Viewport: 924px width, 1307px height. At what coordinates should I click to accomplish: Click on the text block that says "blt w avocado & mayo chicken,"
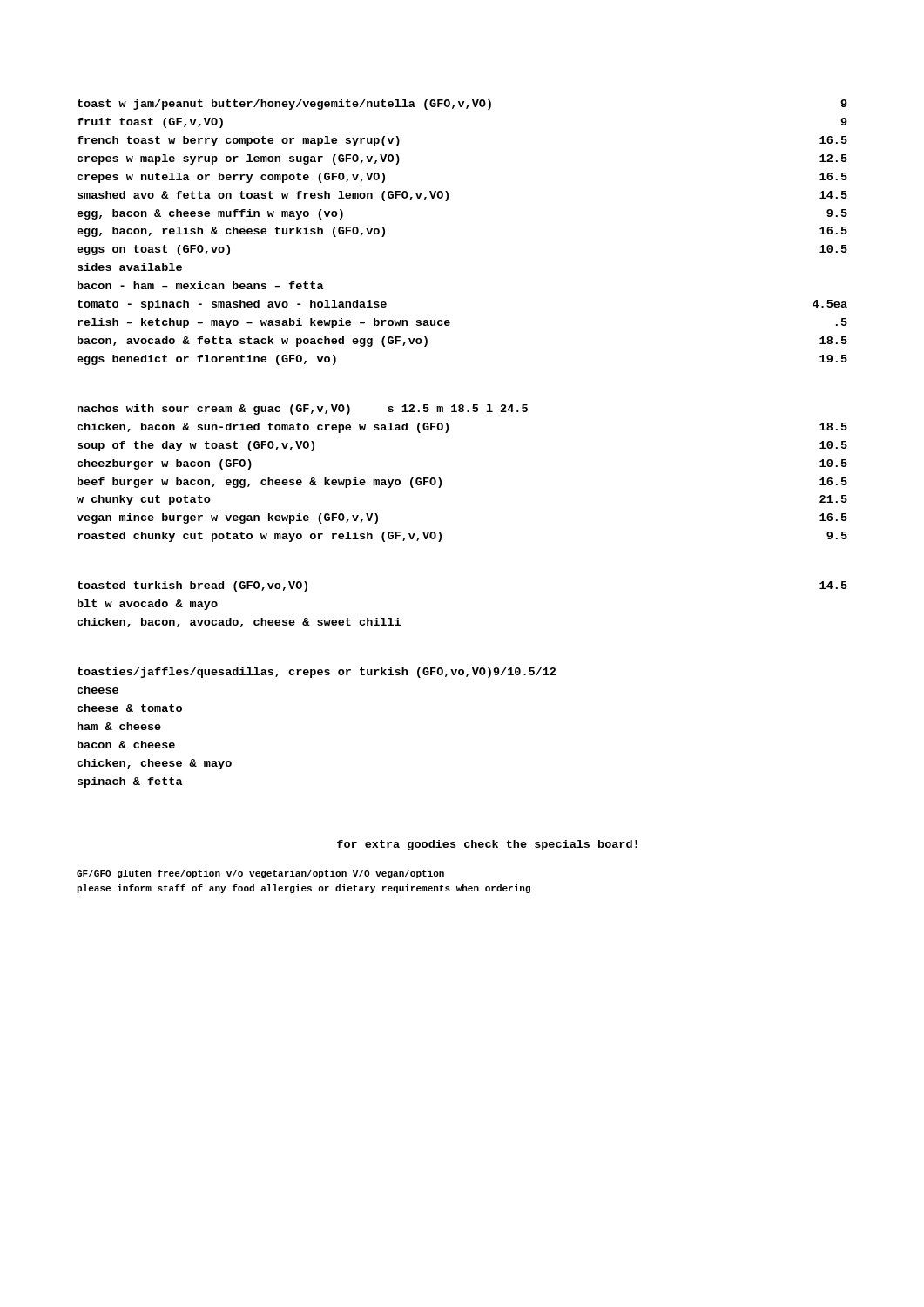[x=148, y=605]
